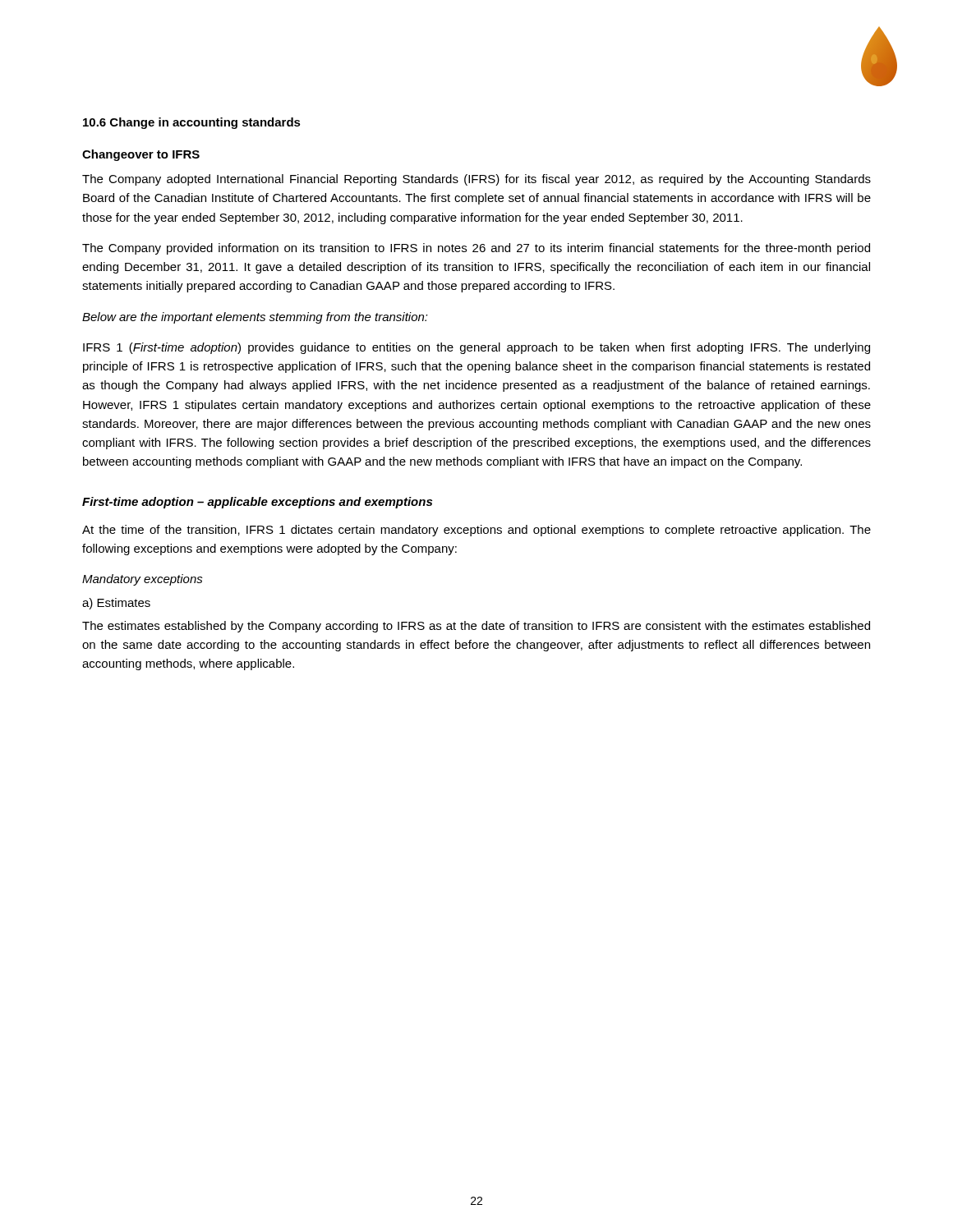Point to the region starting "Below are the important elements stemming from the"
Image resolution: width=953 pixels, height=1232 pixels.
(x=255, y=316)
